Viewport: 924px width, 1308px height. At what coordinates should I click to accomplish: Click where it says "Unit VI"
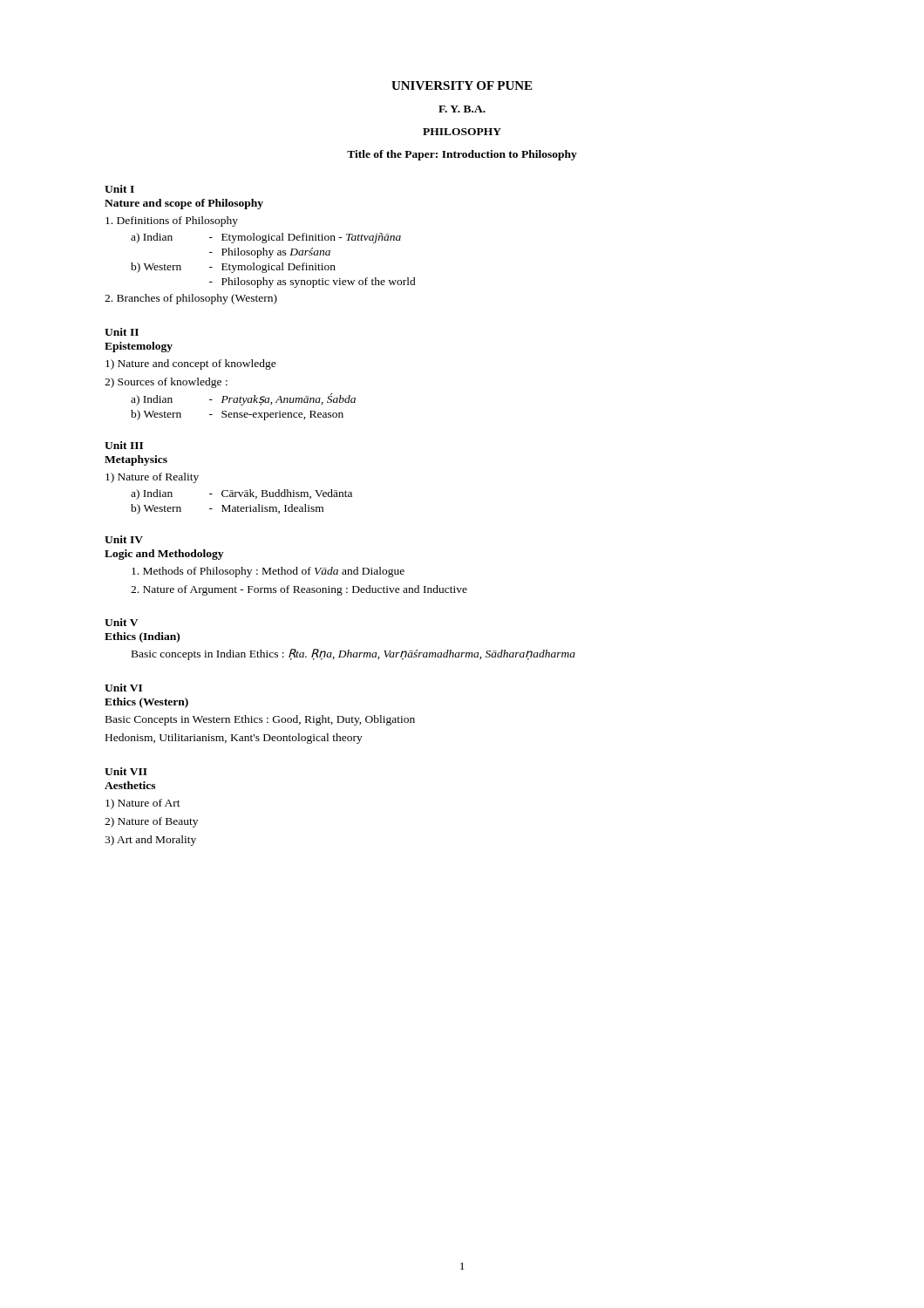pyautogui.click(x=124, y=688)
